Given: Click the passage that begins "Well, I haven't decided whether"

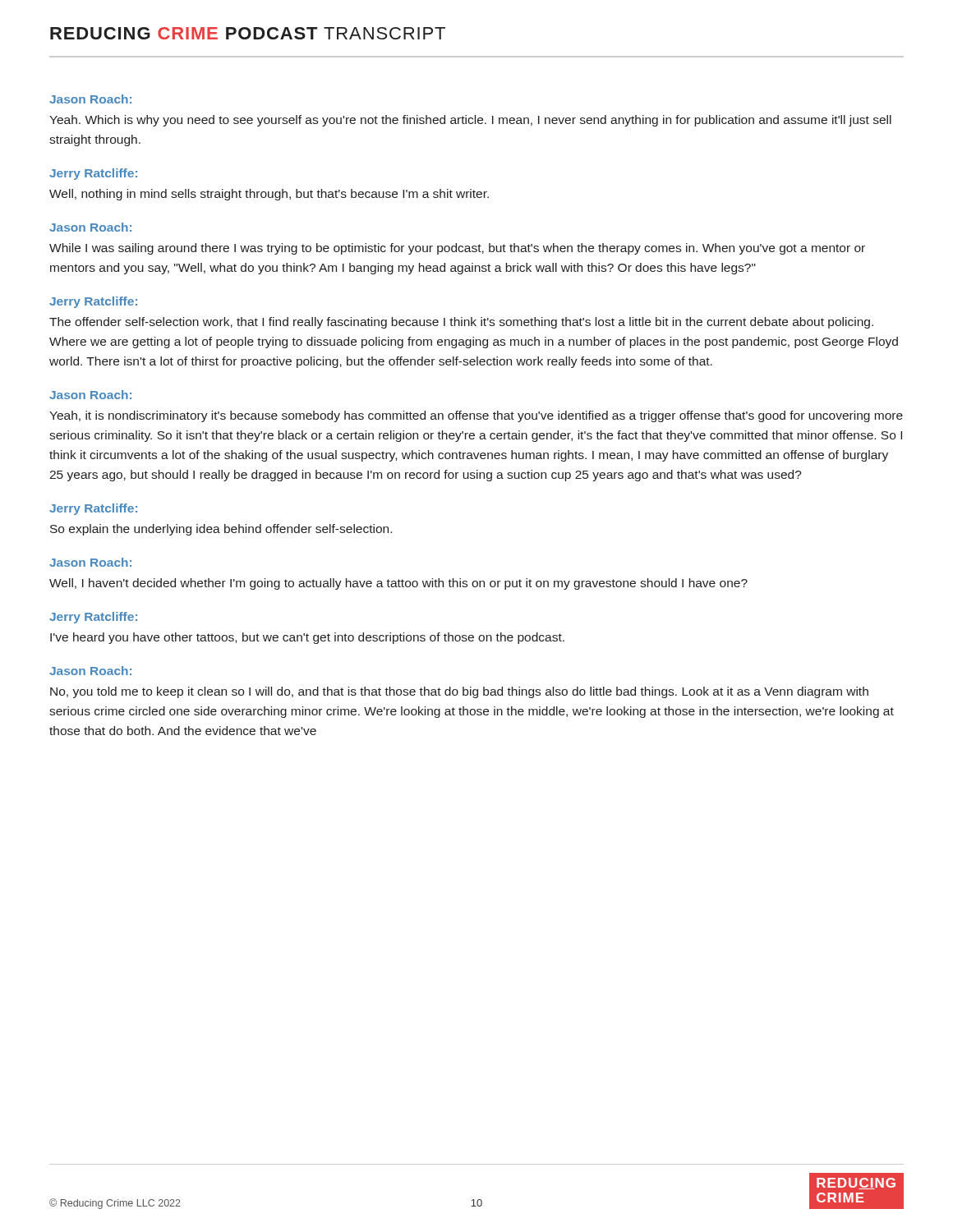Looking at the screenshot, I should coord(398,583).
